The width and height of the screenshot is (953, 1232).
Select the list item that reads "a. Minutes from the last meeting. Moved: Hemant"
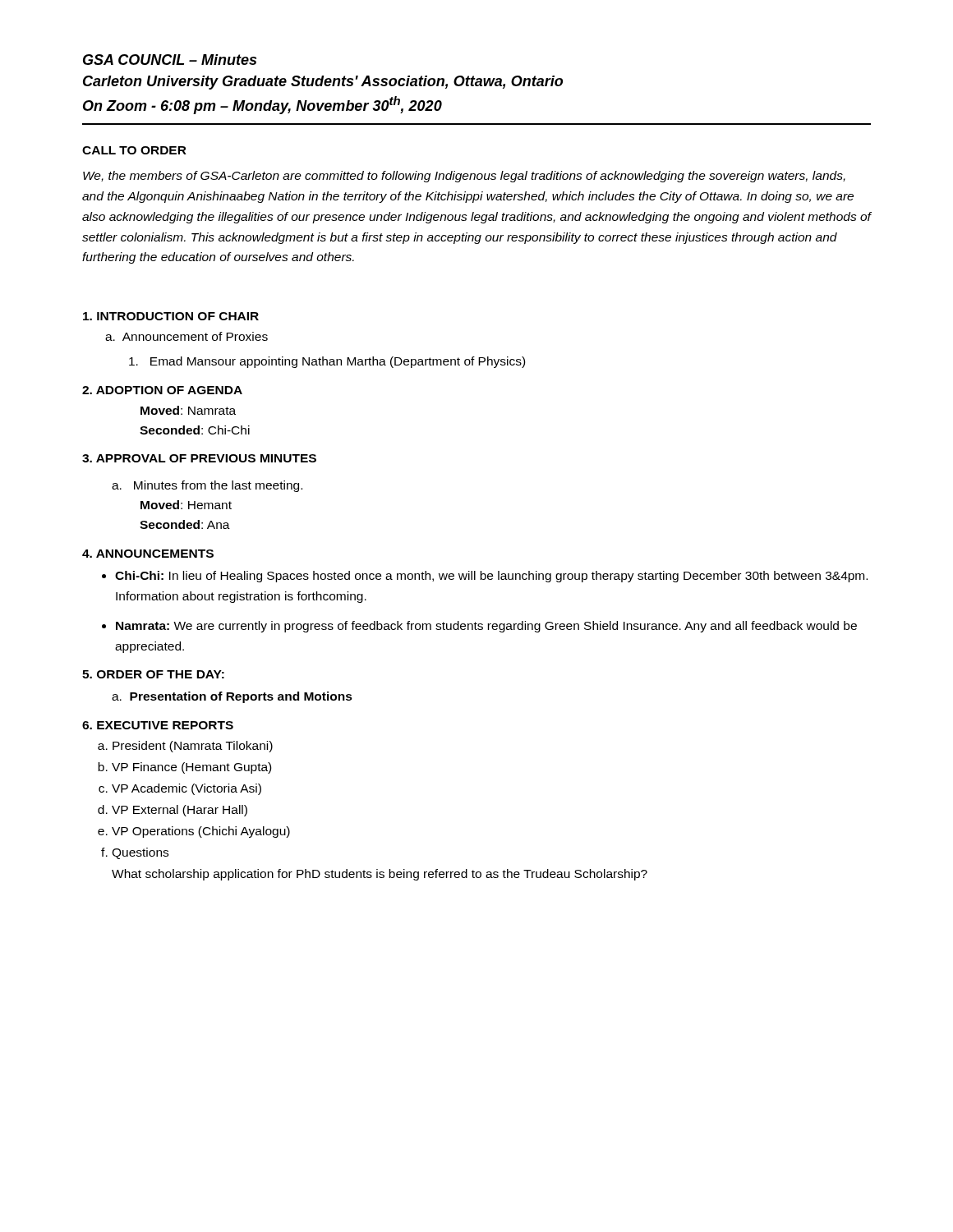coord(208,505)
